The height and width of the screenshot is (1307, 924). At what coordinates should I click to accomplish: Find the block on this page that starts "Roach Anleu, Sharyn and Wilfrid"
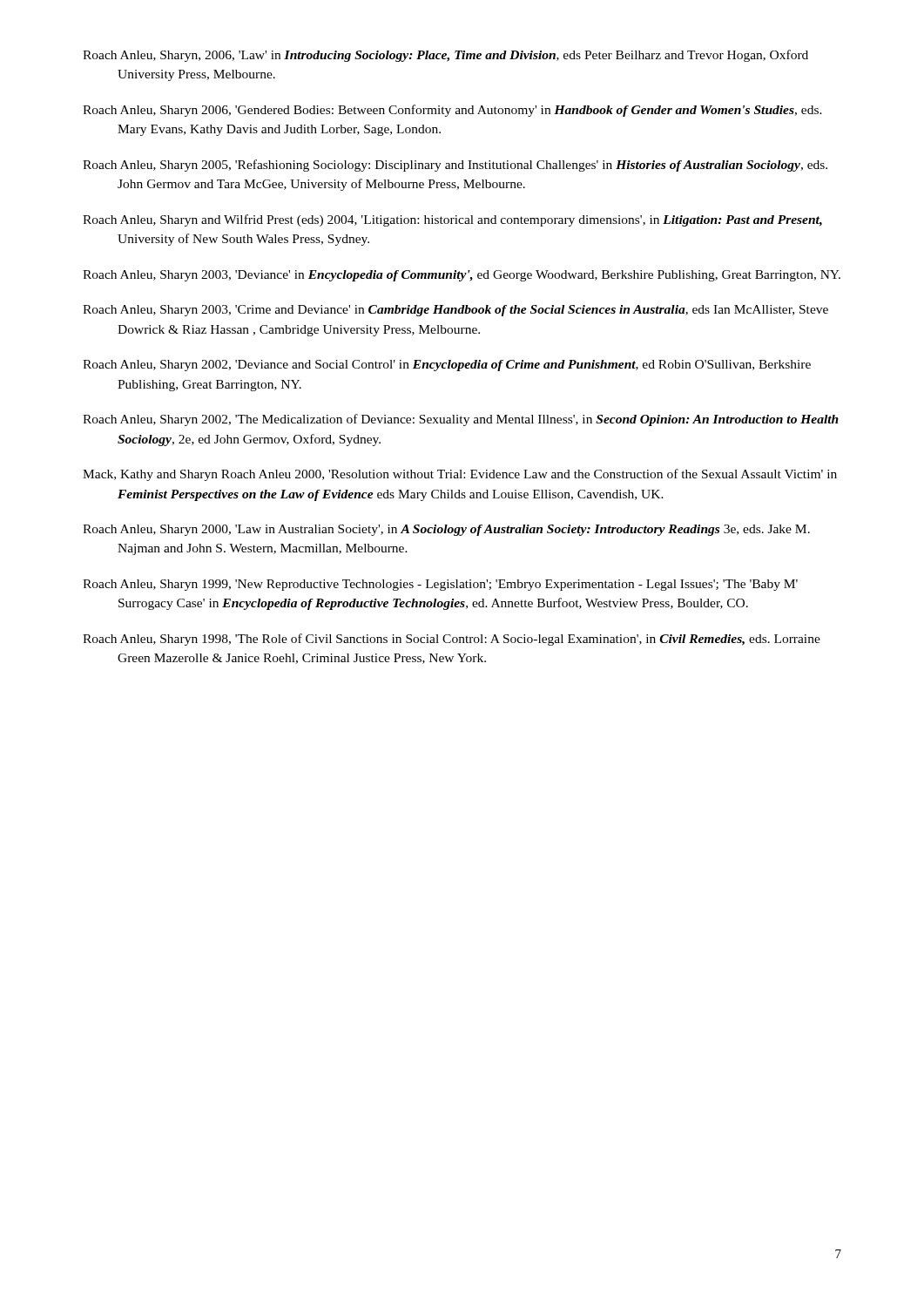pyautogui.click(x=453, y=229)
